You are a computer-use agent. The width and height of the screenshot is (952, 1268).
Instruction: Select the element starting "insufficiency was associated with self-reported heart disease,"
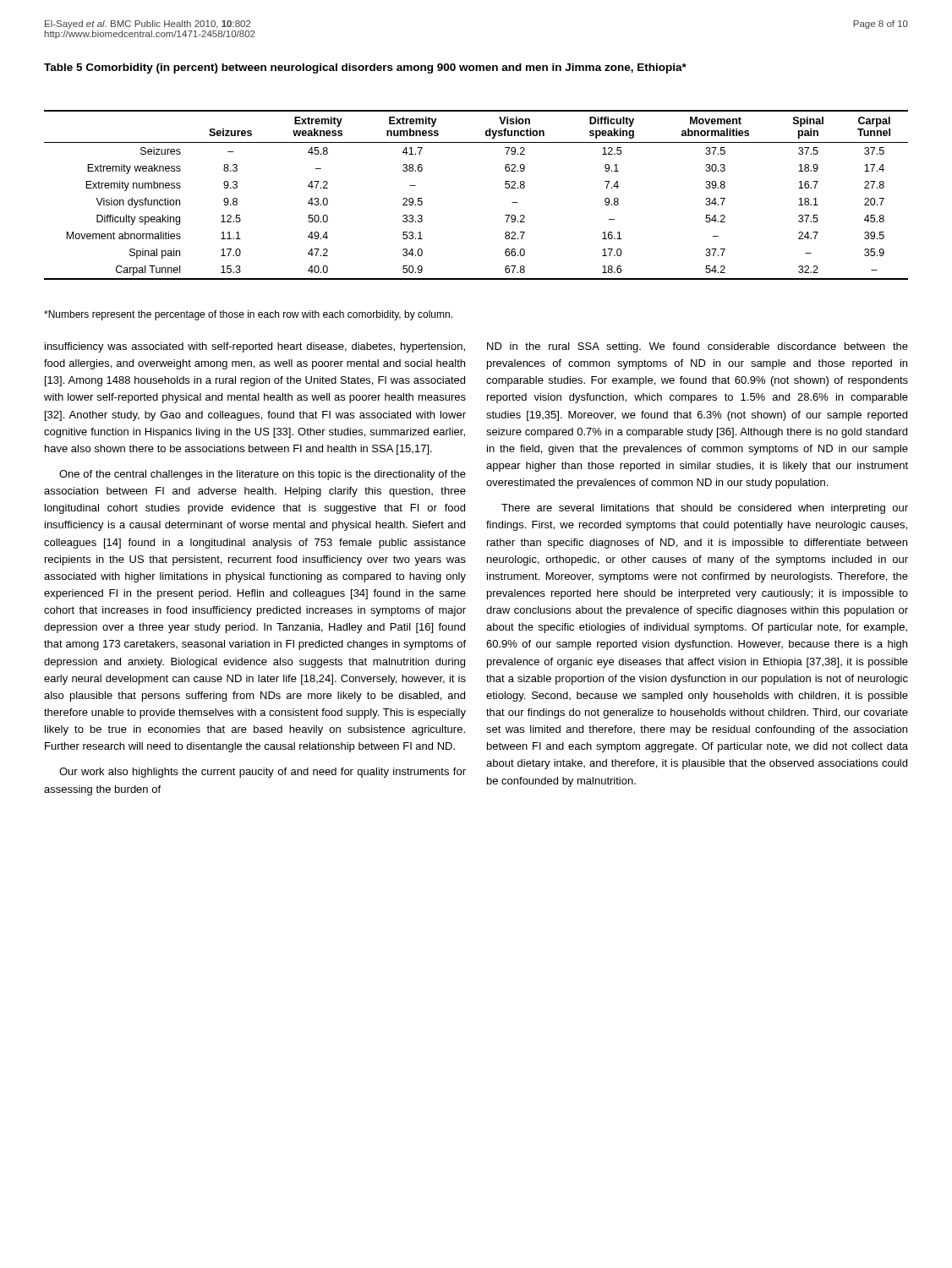(x=255, y=568)
